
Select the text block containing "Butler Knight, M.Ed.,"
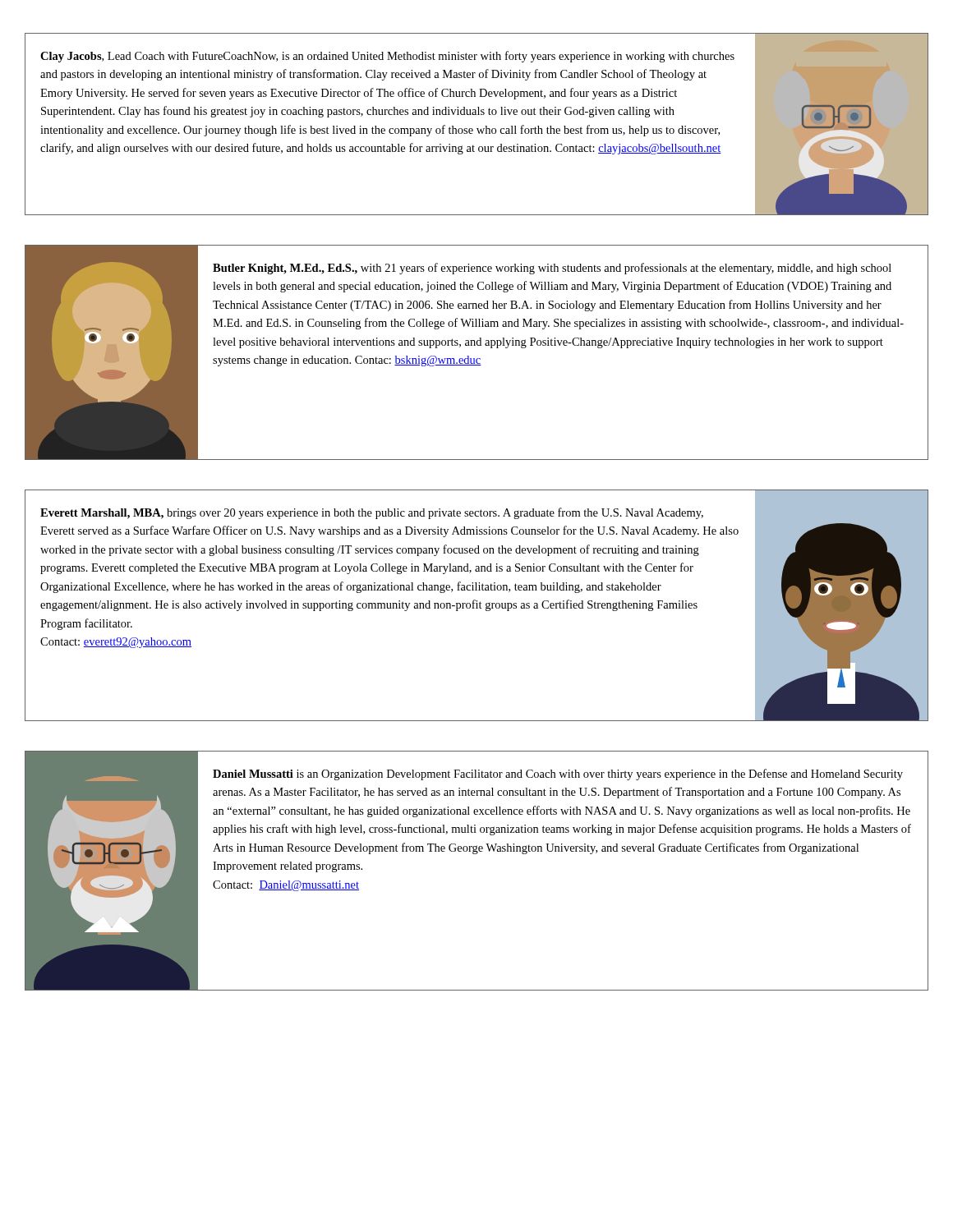[558, 314]
